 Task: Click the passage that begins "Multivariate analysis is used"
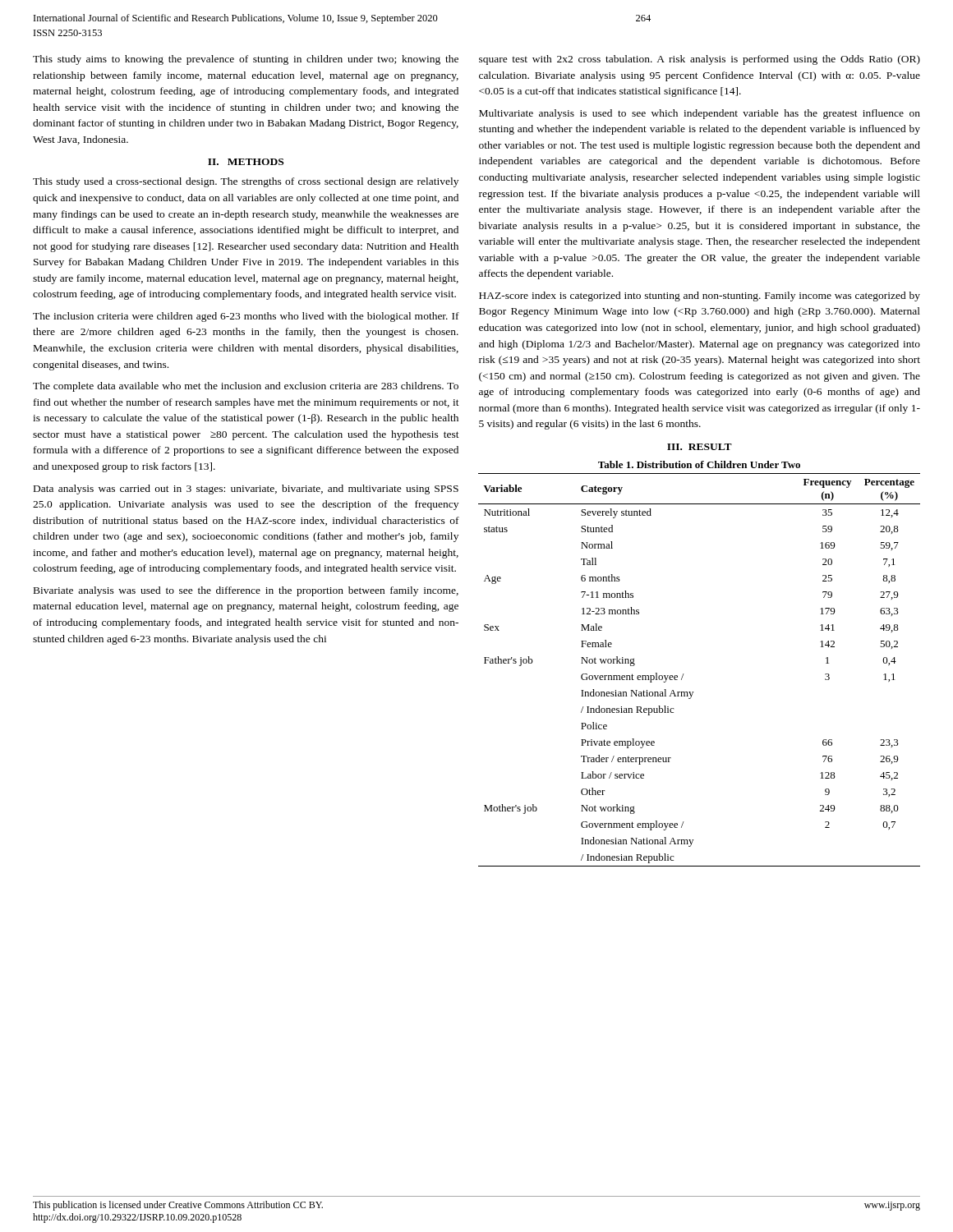coord(699,193)
